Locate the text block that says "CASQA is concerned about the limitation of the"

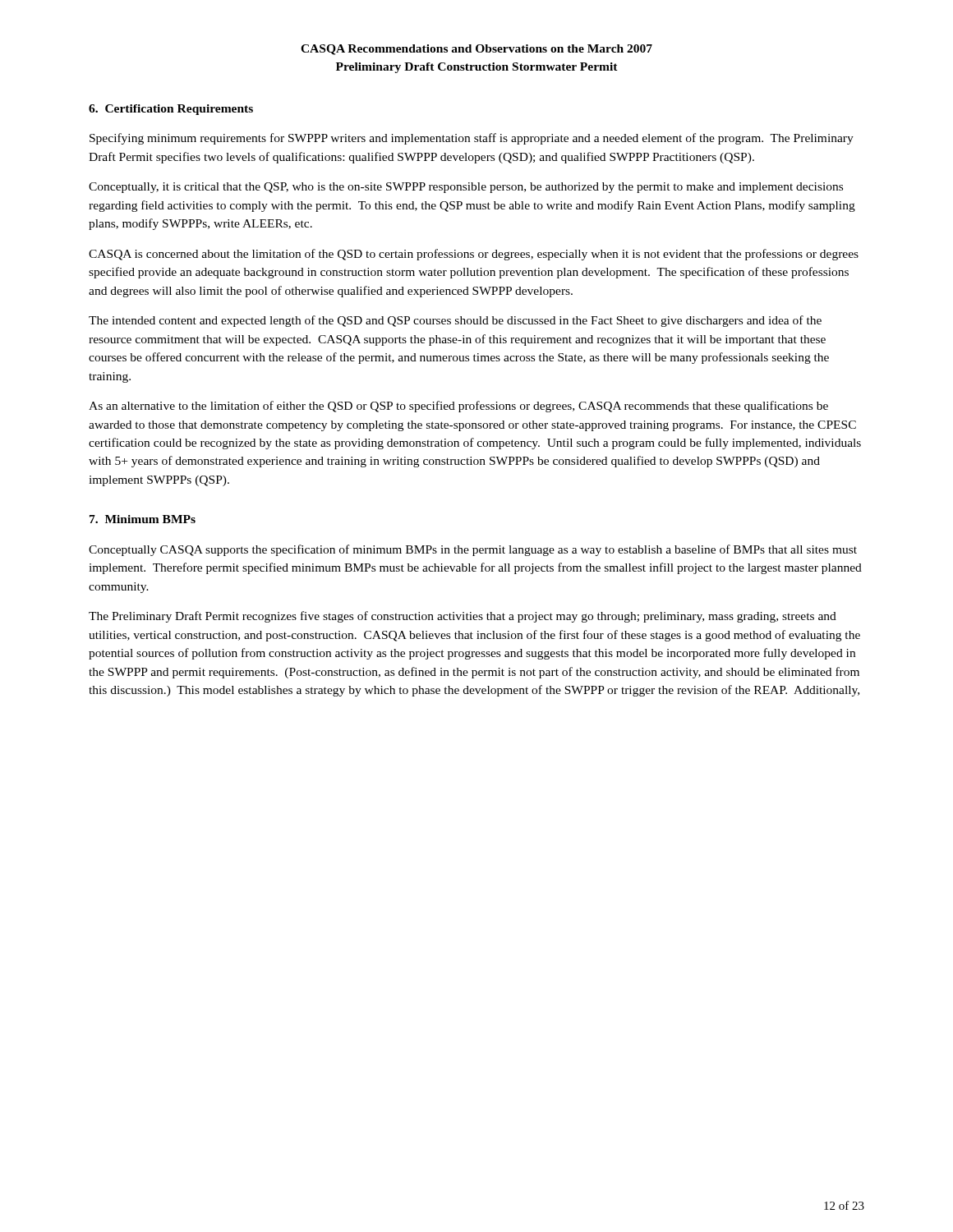coord(474,272)
